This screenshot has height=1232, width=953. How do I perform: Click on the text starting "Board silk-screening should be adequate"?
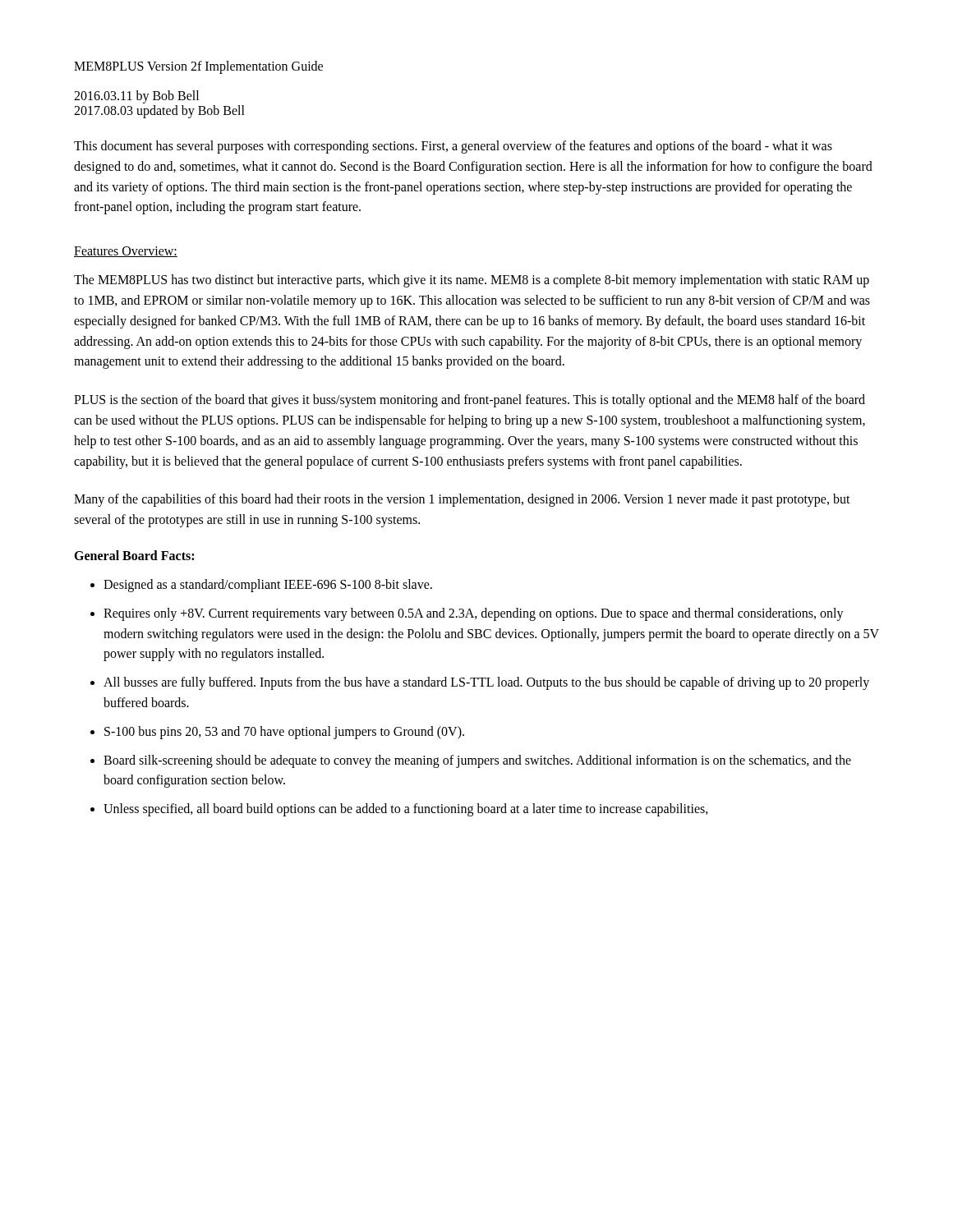pos(477,770)
